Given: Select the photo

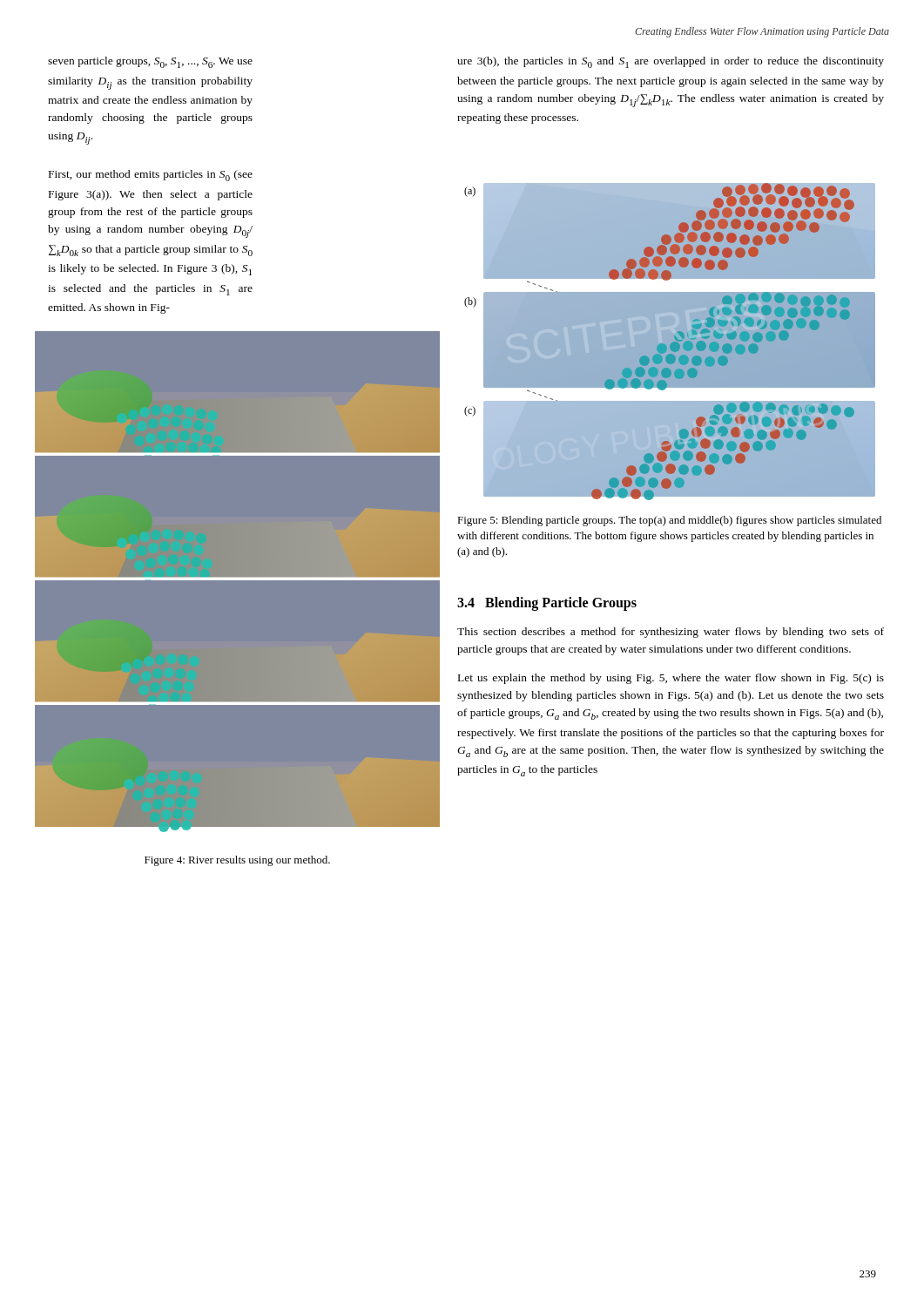Looking at the screenshot, I should click(237, 588).
